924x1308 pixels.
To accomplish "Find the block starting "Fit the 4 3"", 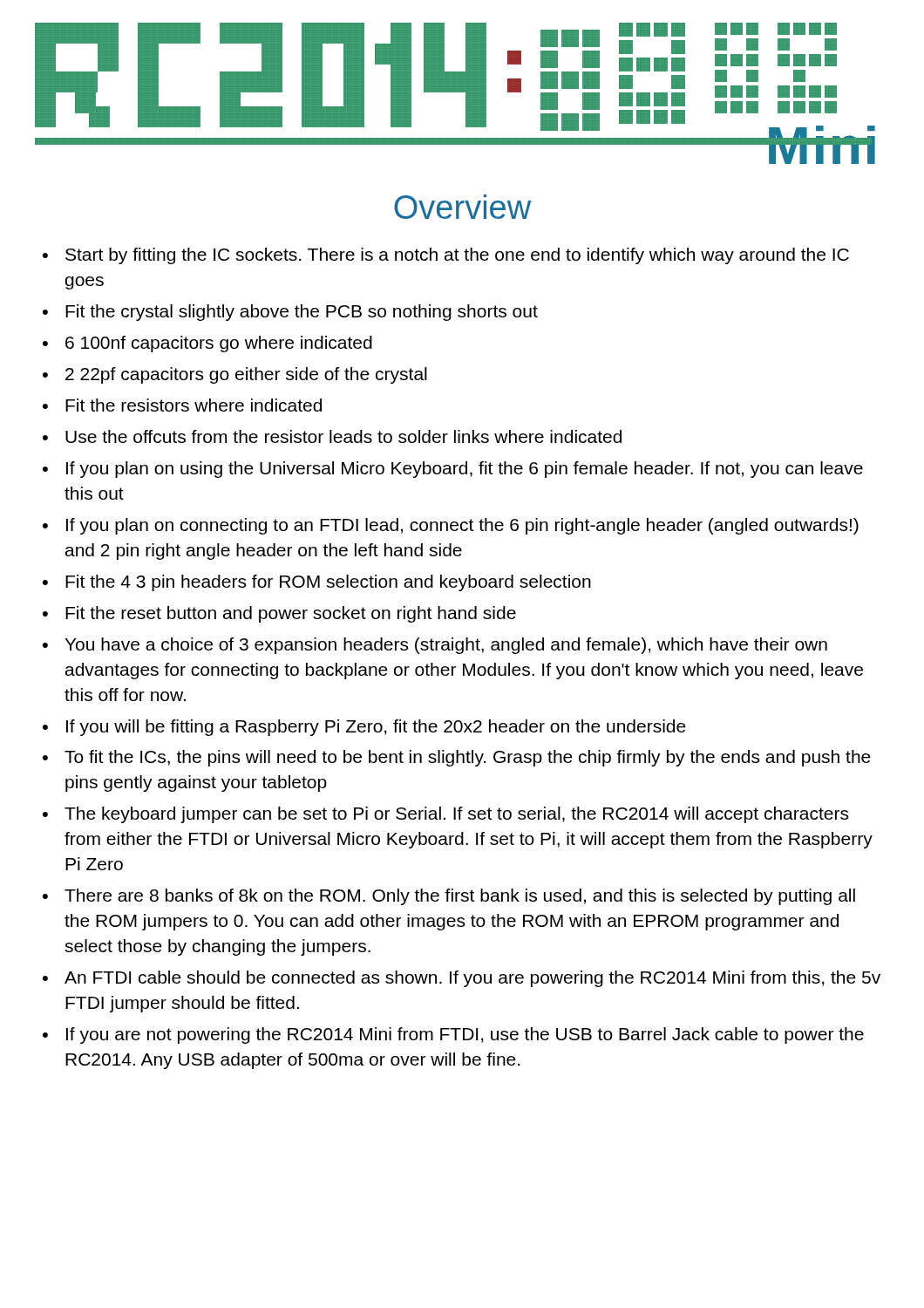I will [x=328, y=581].
